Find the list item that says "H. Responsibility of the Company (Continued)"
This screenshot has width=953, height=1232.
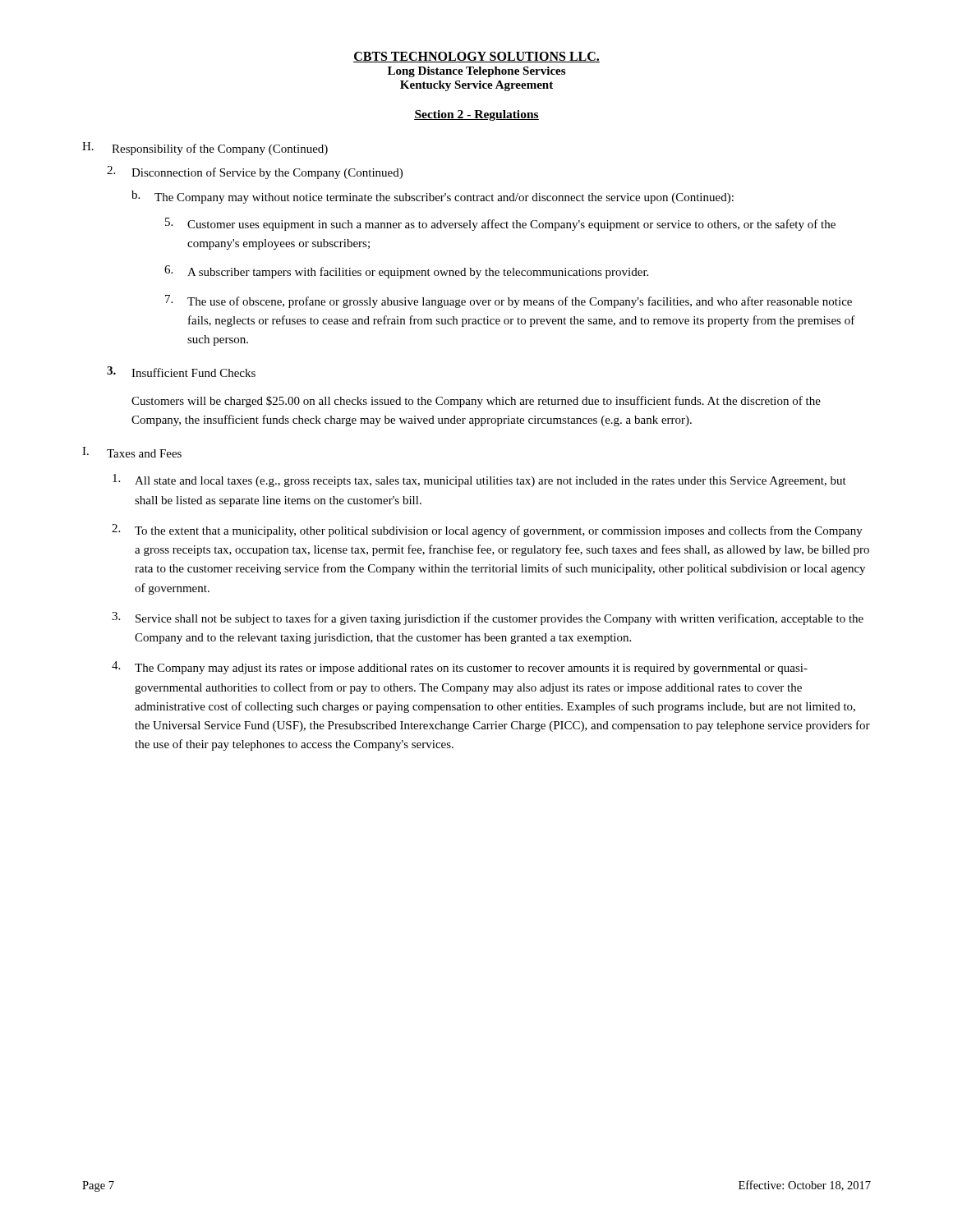pos(205,149)
